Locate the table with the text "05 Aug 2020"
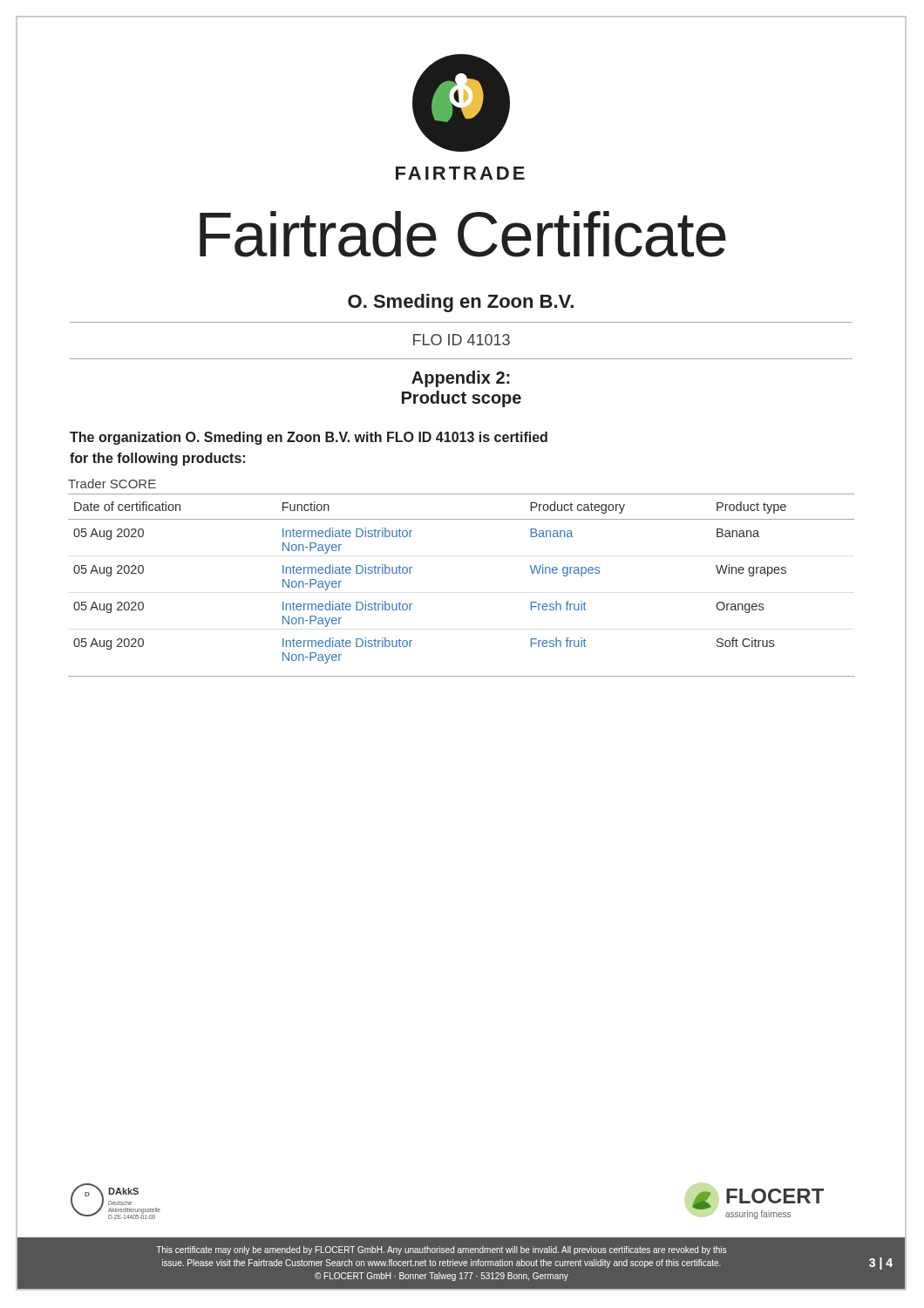 pos(461,577)
